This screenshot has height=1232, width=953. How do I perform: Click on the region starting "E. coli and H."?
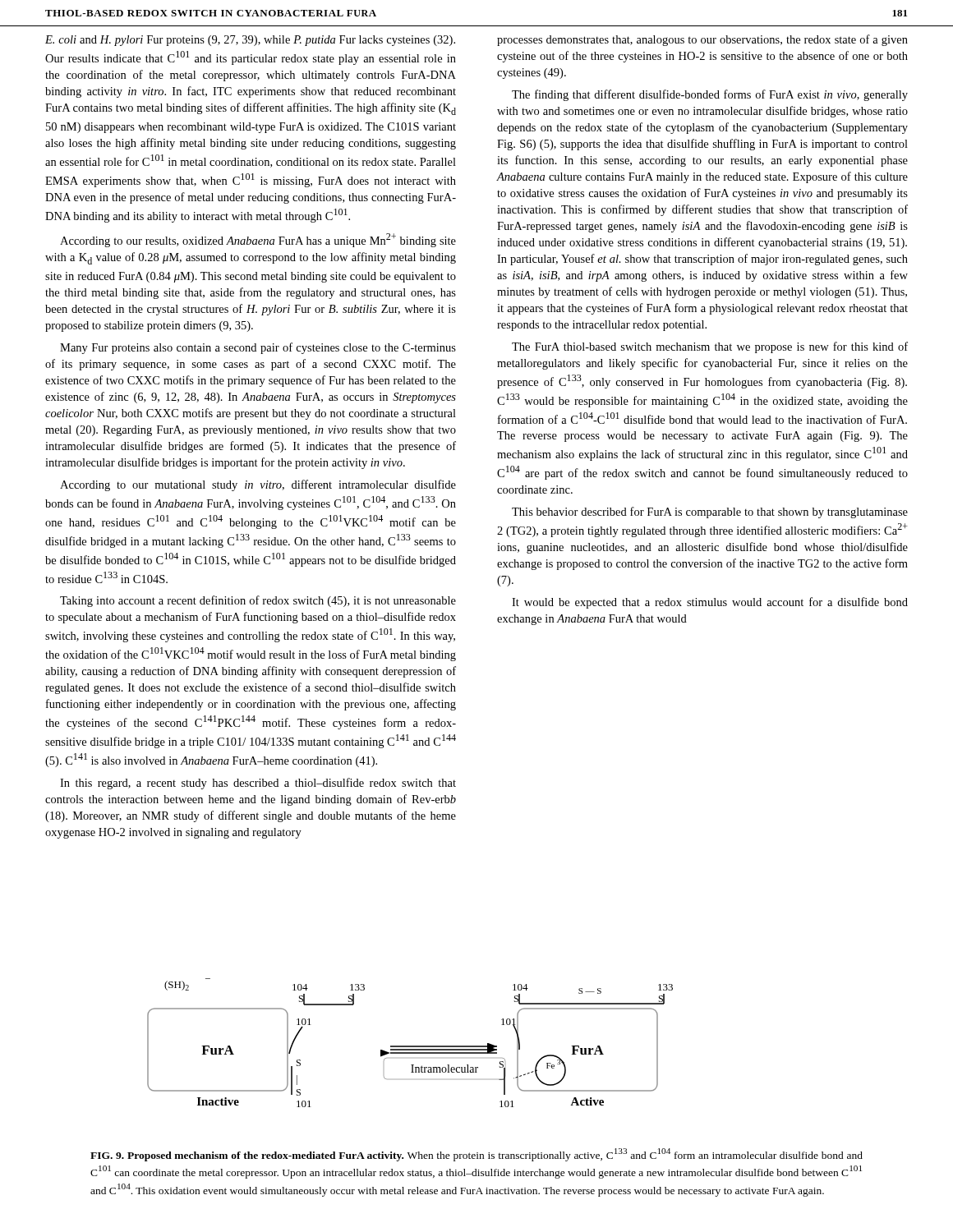coord(251,128)
